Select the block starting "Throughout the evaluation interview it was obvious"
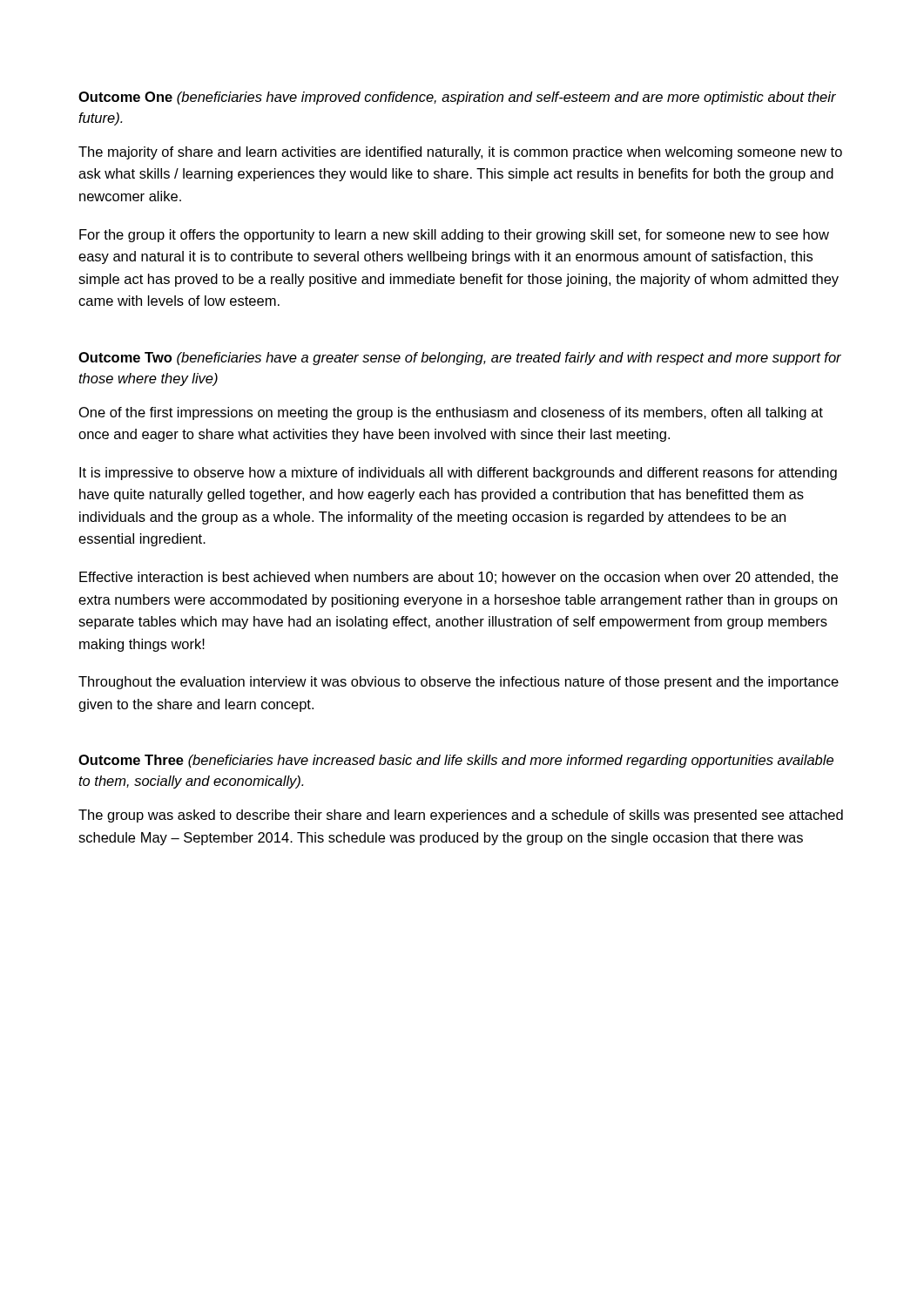The height and width of the screenshot is (1307, 924). [x=459, y=693]
